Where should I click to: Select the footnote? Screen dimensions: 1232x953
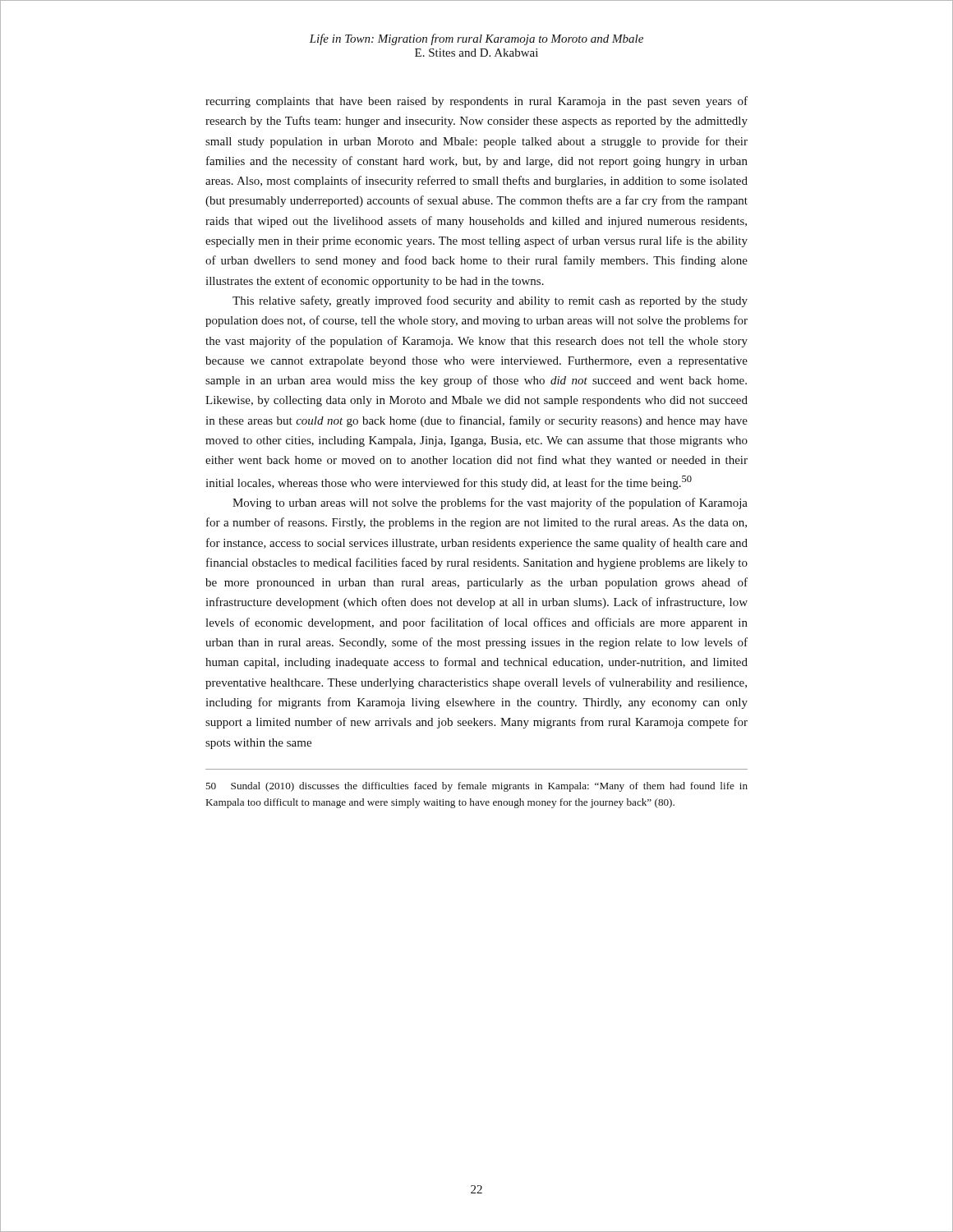[476, 794]
